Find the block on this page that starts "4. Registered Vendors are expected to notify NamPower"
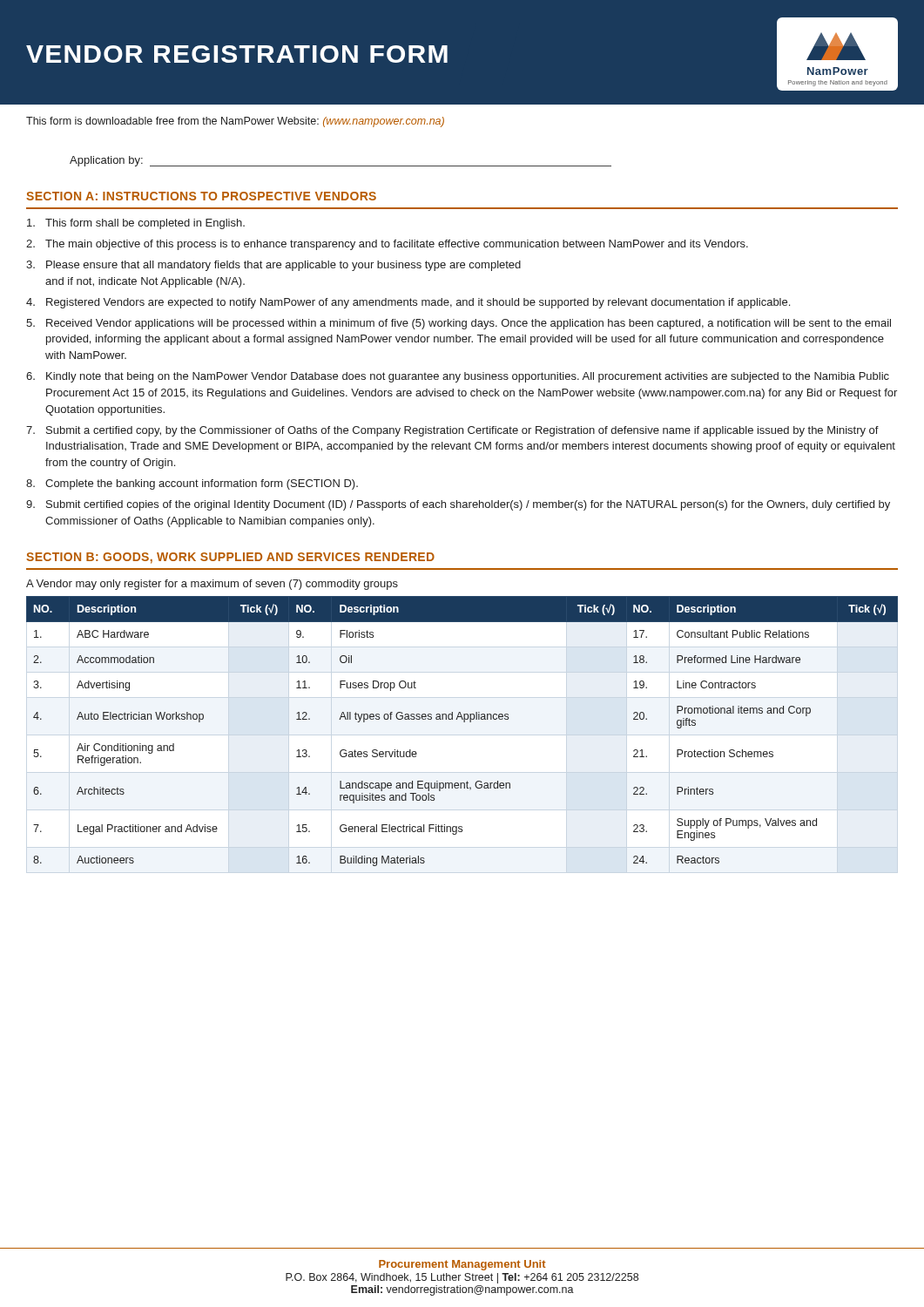The height and width of the screenshot is (1307, 924). (x=409, y=302)
